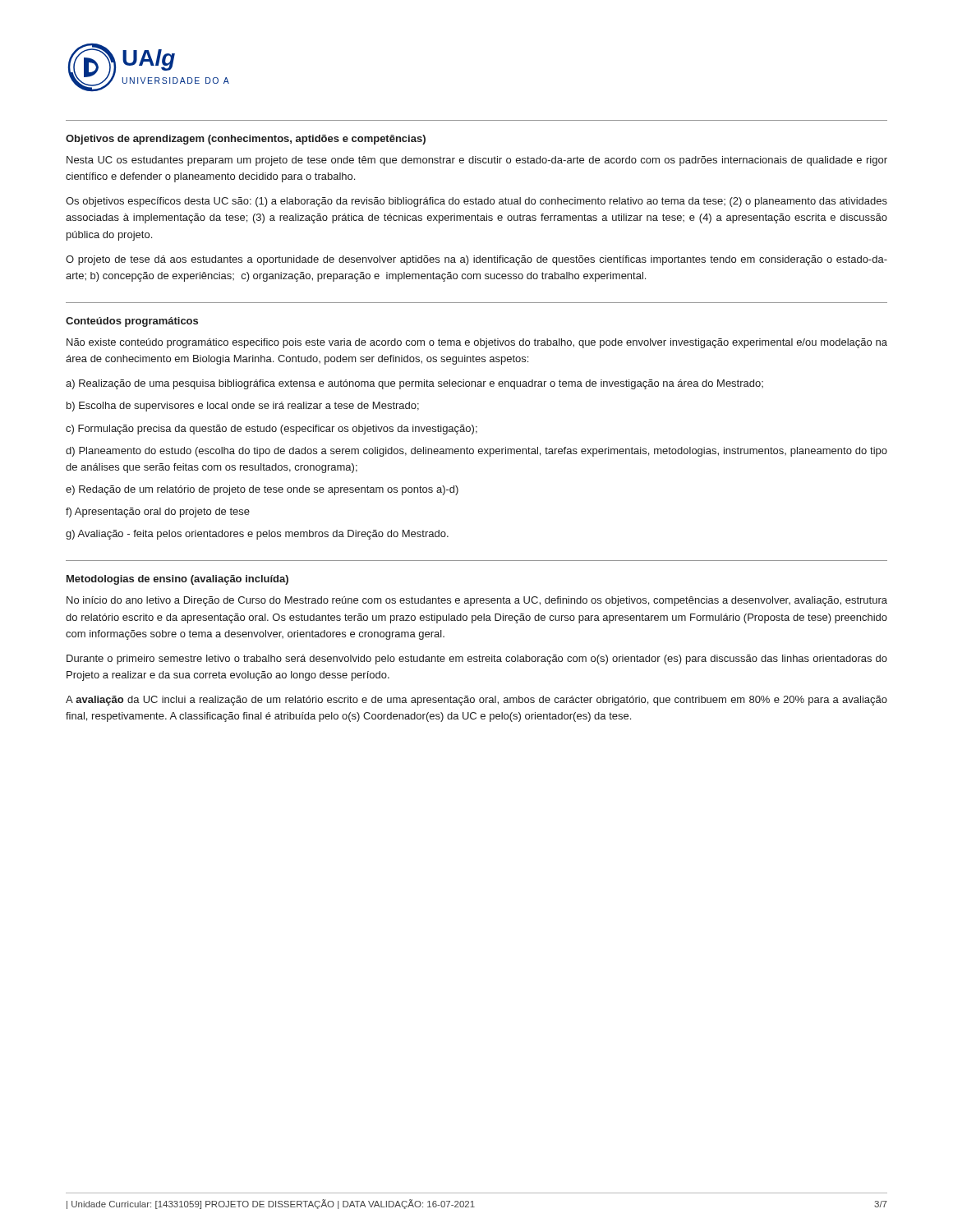The image size is (953, 1232).
Task: Find the passage starting "g) Avaliação - feita pelos orientadores e"
Action: coord(257,534)
